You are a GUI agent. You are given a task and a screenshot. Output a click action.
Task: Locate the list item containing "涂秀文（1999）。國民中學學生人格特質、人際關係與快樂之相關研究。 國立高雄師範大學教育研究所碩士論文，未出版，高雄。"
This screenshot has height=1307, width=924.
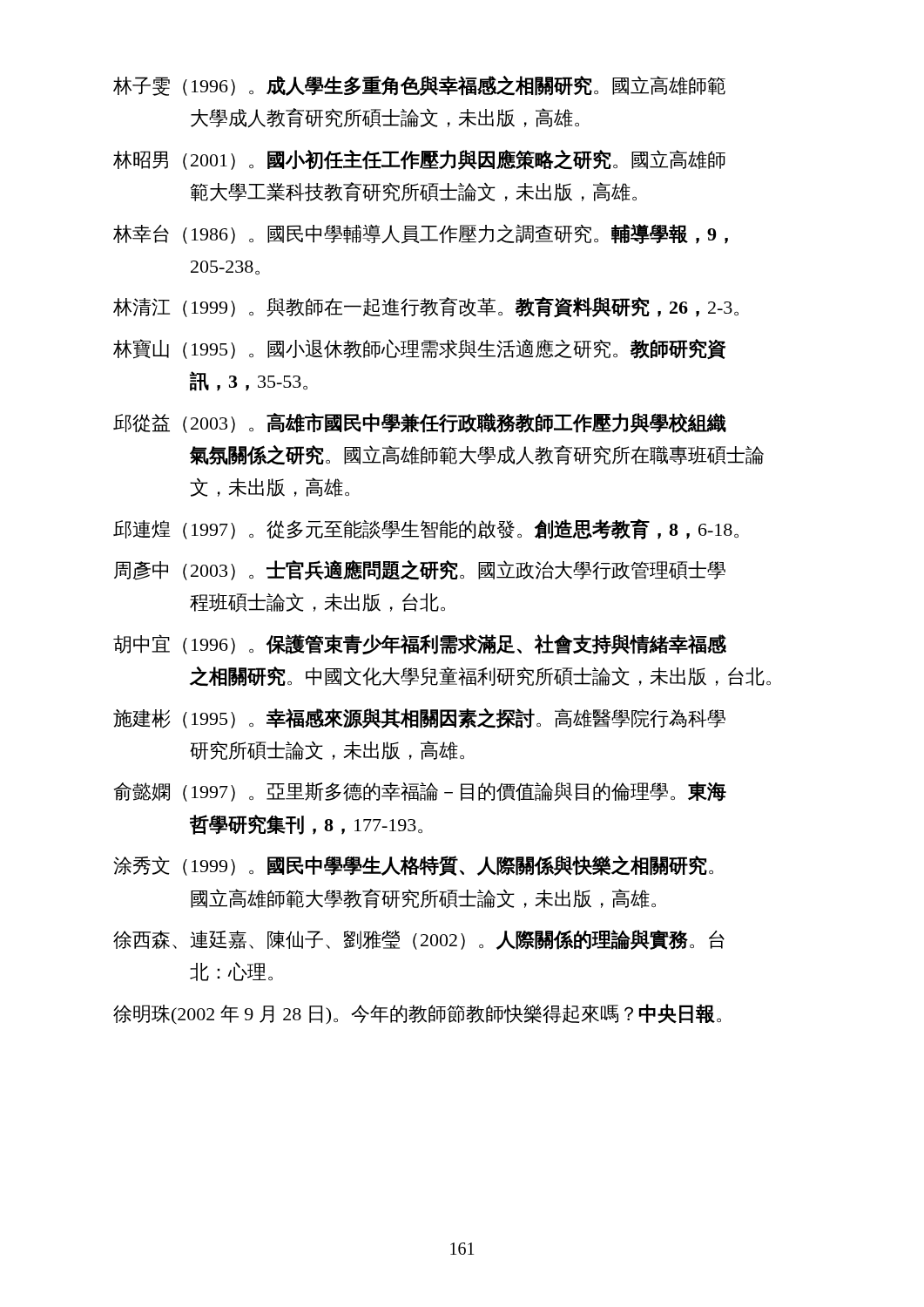point(420,882)
